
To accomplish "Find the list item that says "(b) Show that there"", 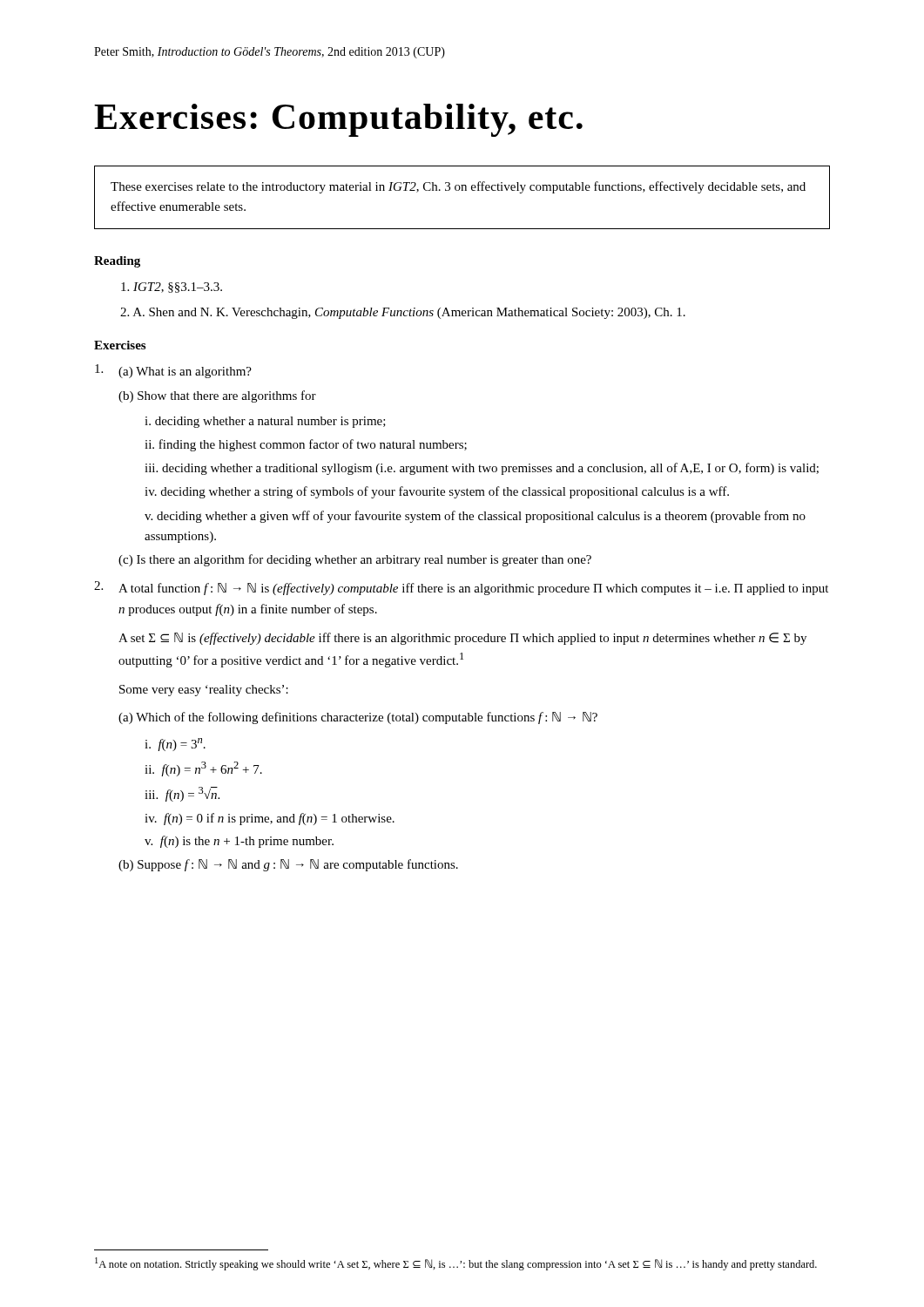I will click(x=217, y=396).
